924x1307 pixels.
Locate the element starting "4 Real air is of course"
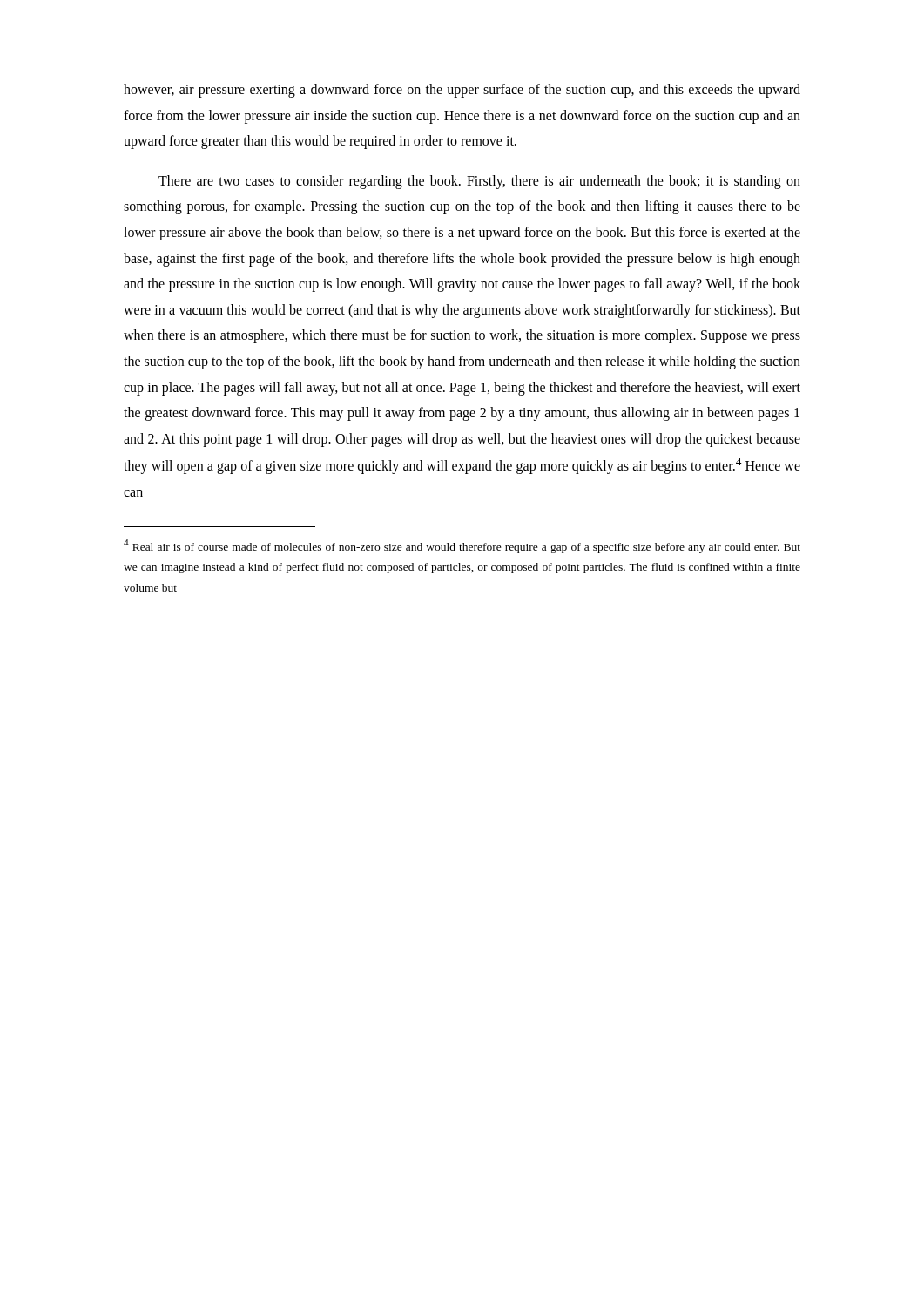coord(462,566)
